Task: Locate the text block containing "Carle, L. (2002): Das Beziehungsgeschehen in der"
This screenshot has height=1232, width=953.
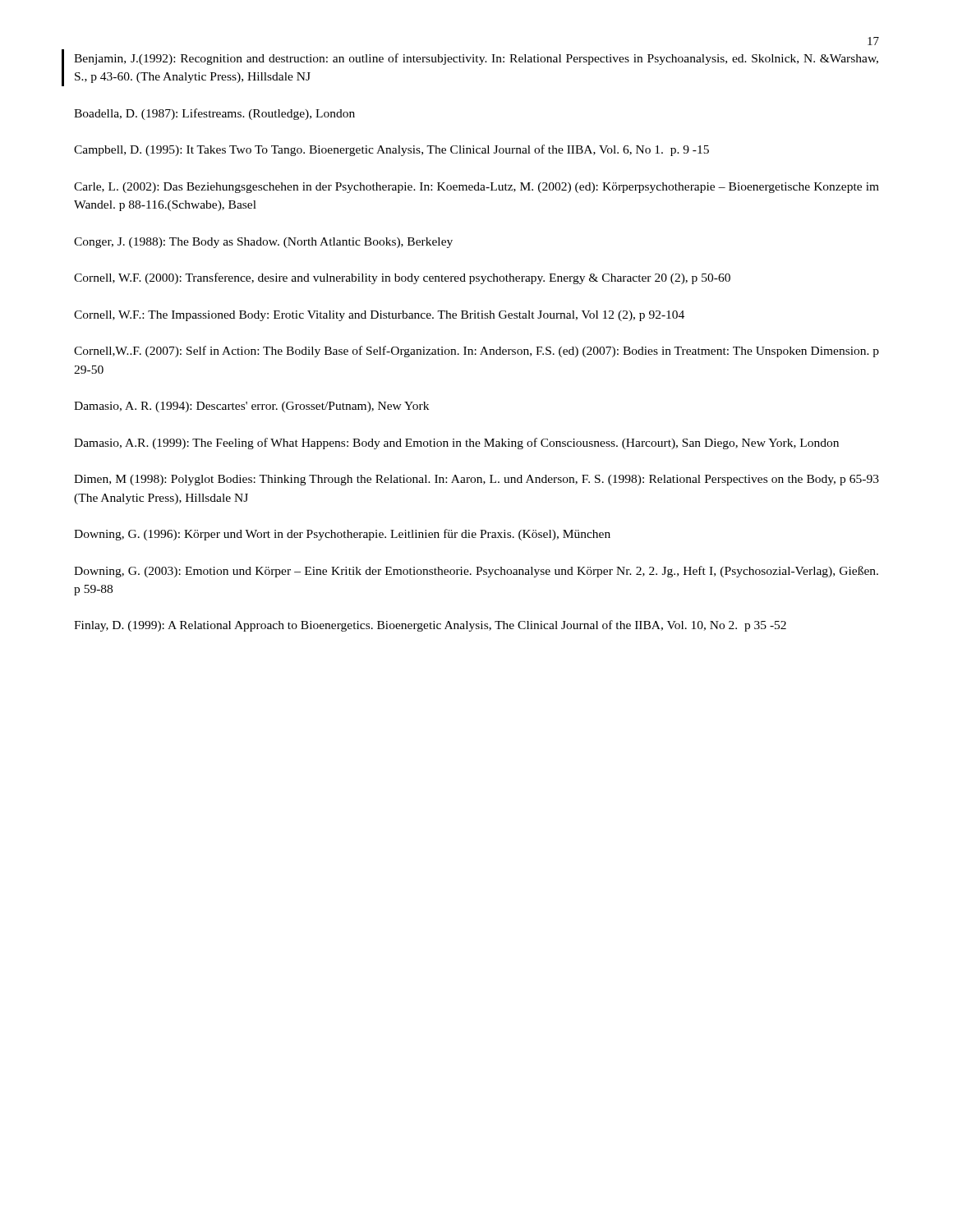Action: click(476, 195)
